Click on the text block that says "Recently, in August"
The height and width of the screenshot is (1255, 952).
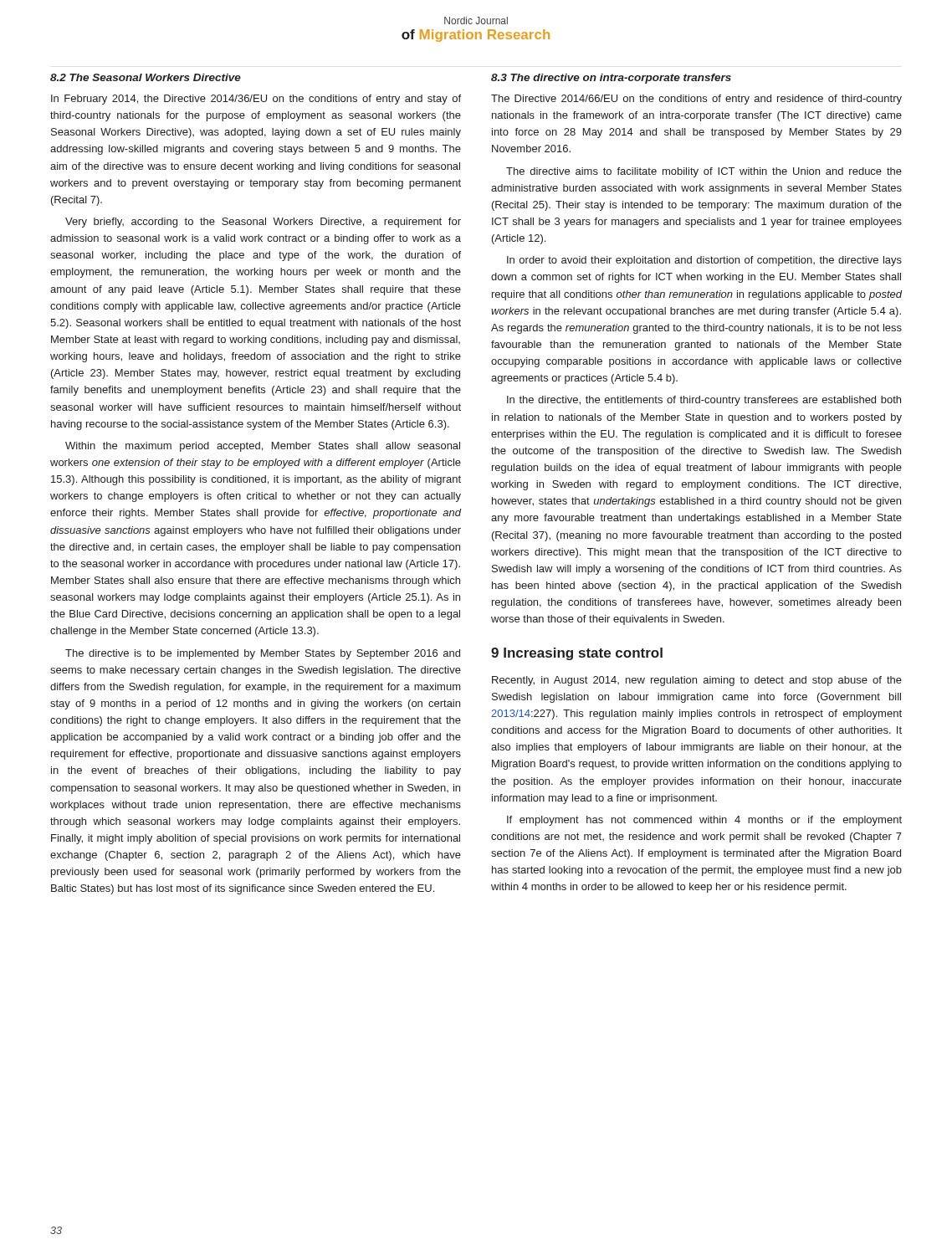(696, 784)
